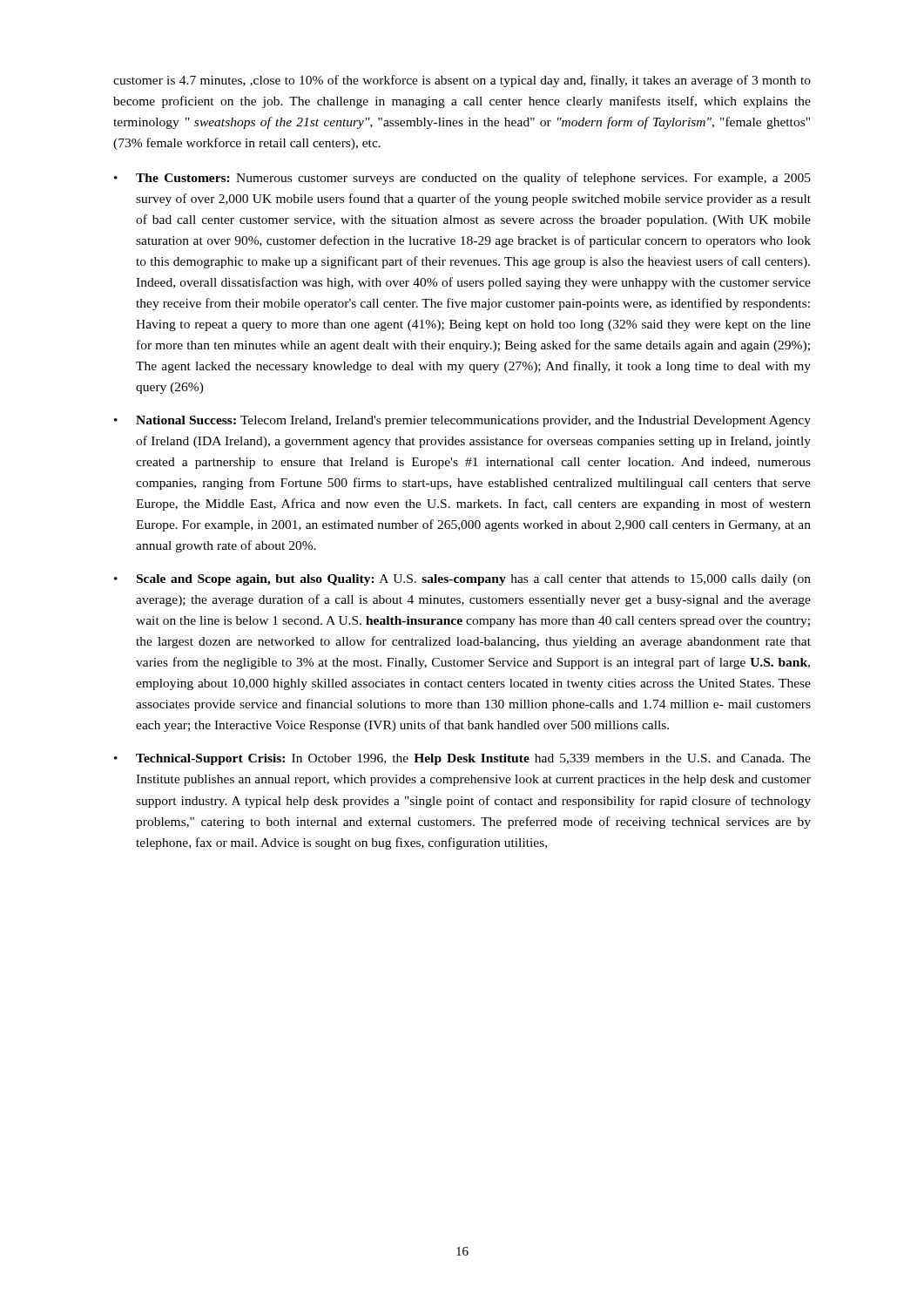Viewport: 924px width, 1307px height.
Task: Select the passage starting "• Technical-Support Crisis:"
Action: click(462, 800)
